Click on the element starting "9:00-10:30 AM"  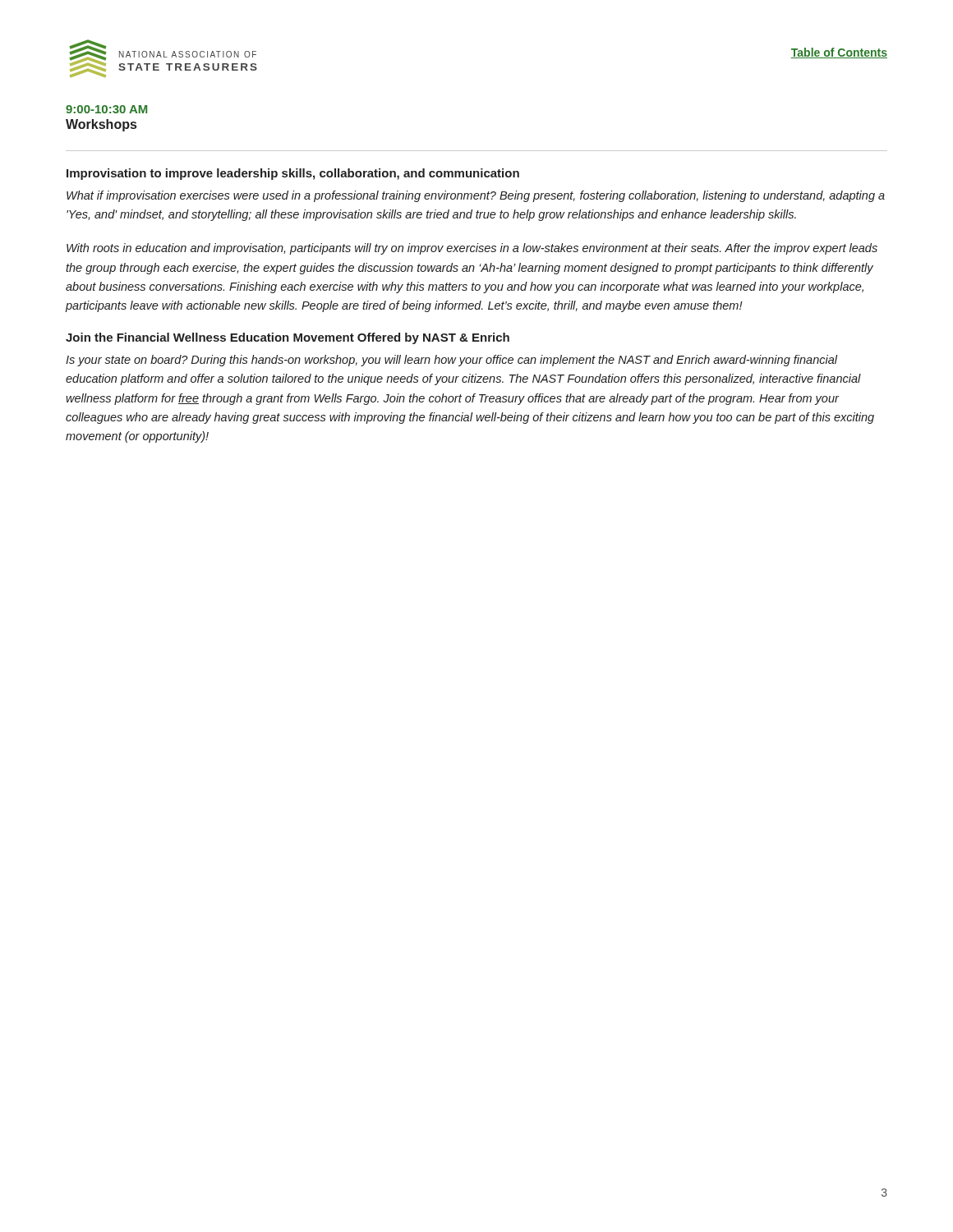click(107, 109)
